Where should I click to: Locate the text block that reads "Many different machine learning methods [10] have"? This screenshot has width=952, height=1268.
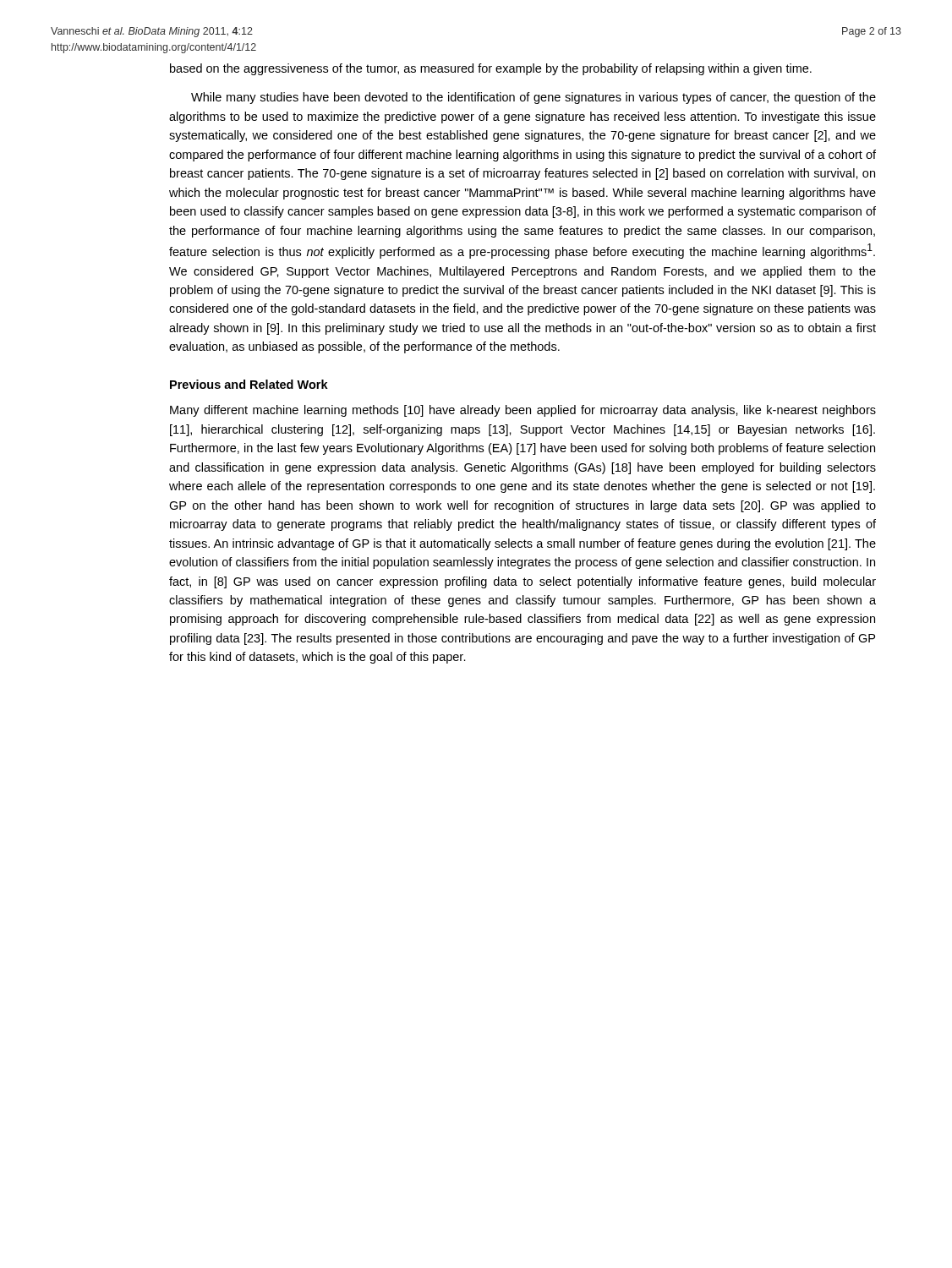pos(523,534)
